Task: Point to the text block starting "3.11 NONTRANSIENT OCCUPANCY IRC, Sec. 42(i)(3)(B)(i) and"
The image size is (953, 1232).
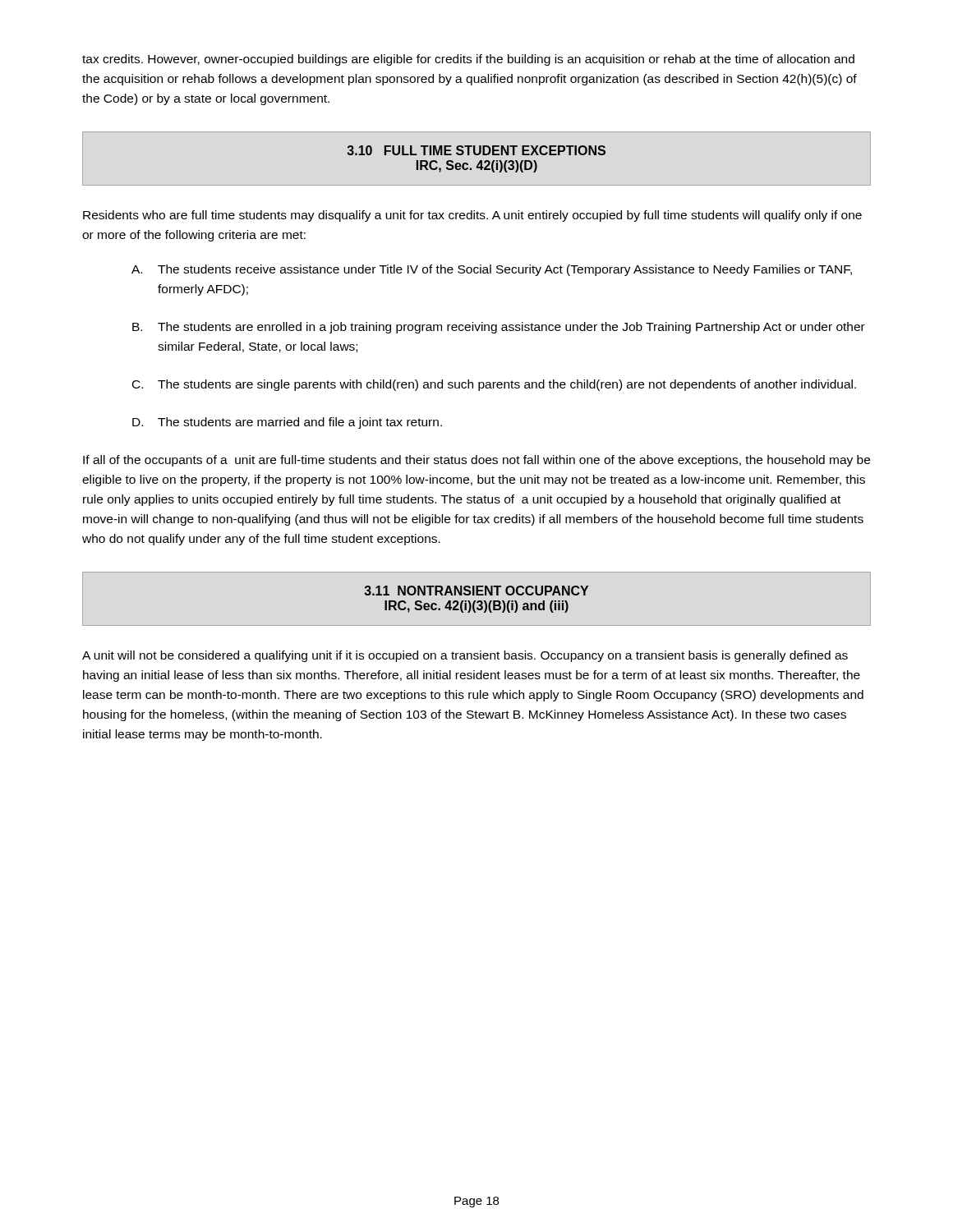Action: pyautogui.click(x=476, y=599)
